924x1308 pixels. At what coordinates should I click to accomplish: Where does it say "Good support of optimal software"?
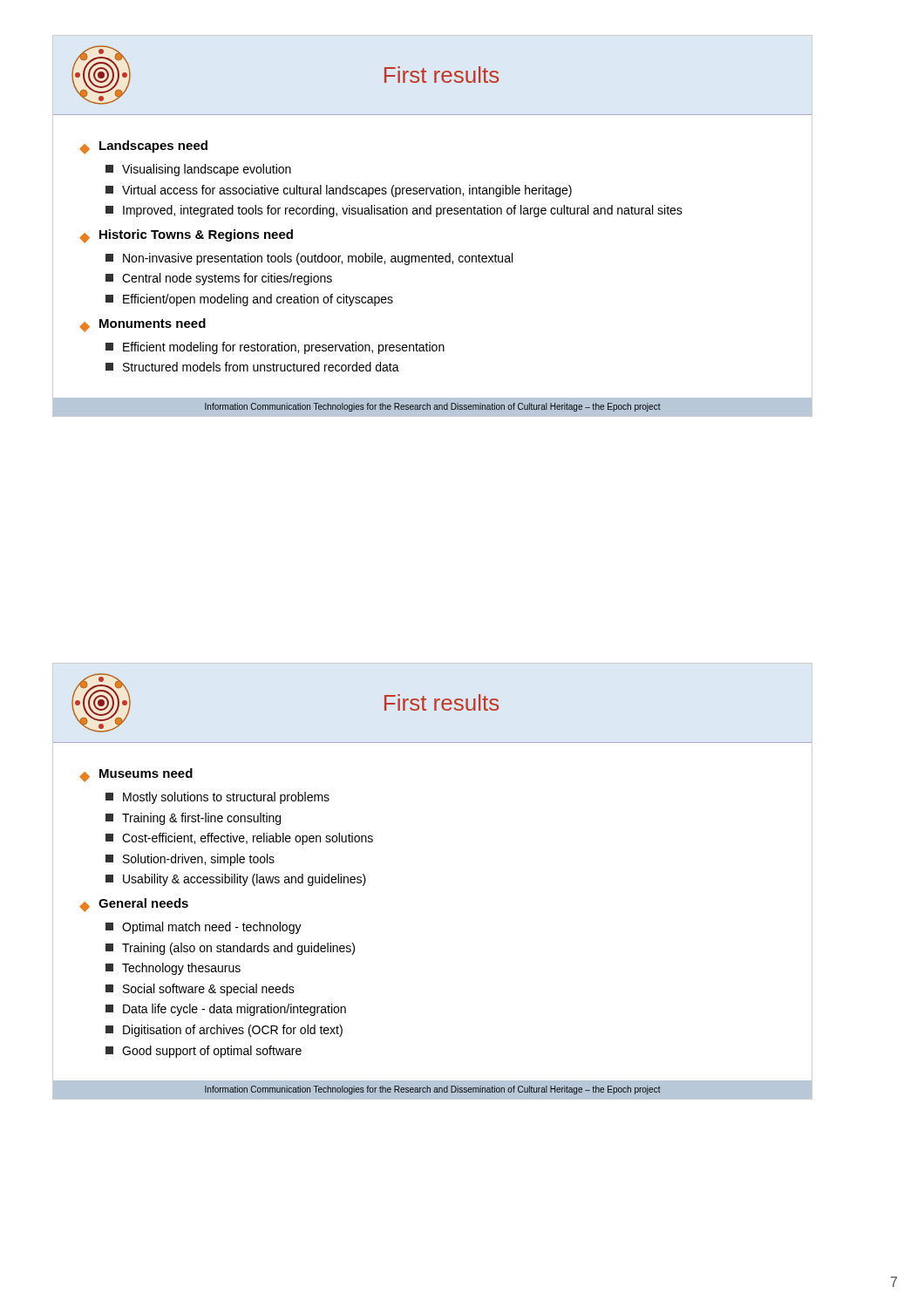[x=204, y=1051]
